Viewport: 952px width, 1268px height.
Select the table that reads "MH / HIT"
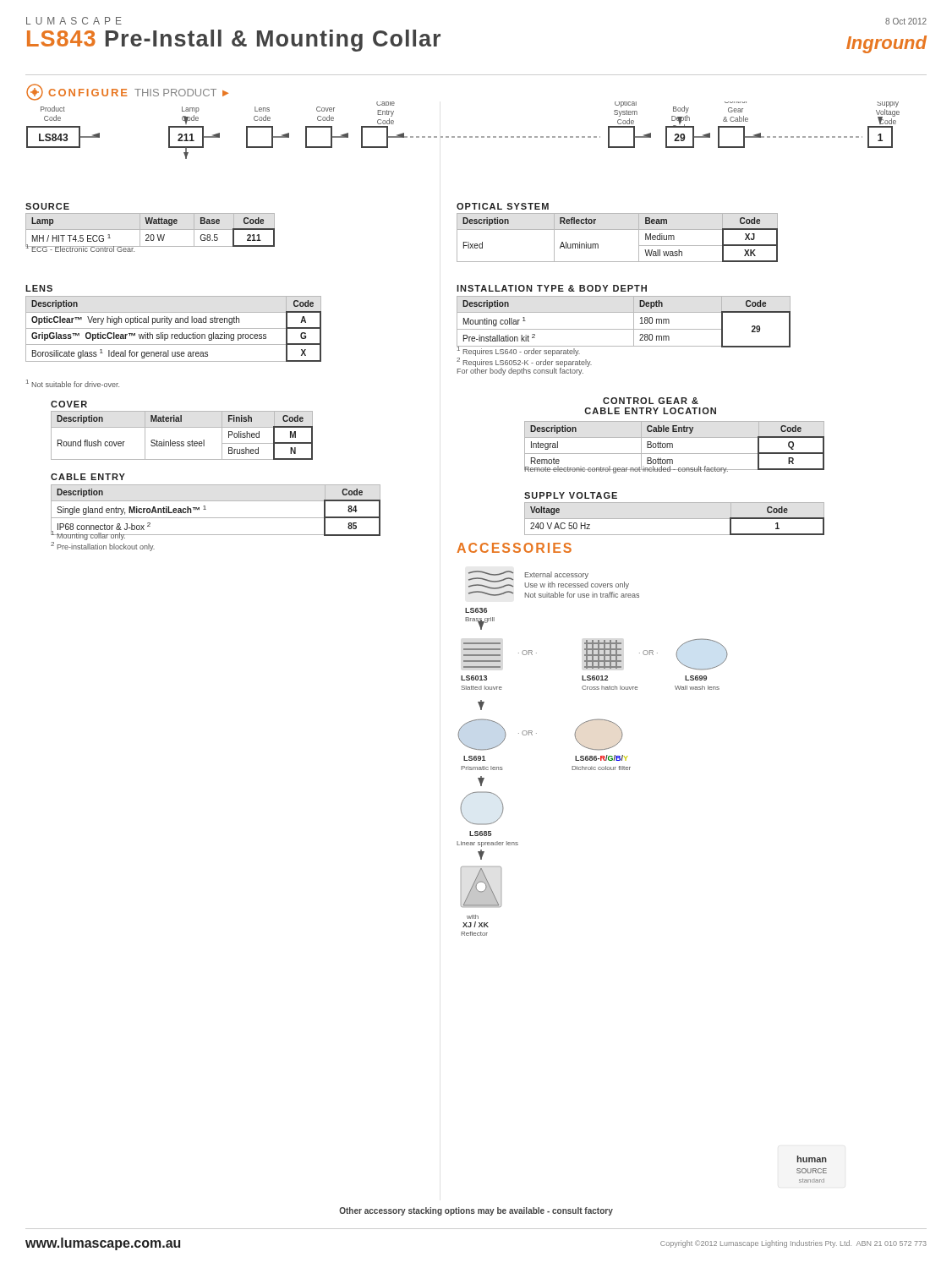coord(150,230)
